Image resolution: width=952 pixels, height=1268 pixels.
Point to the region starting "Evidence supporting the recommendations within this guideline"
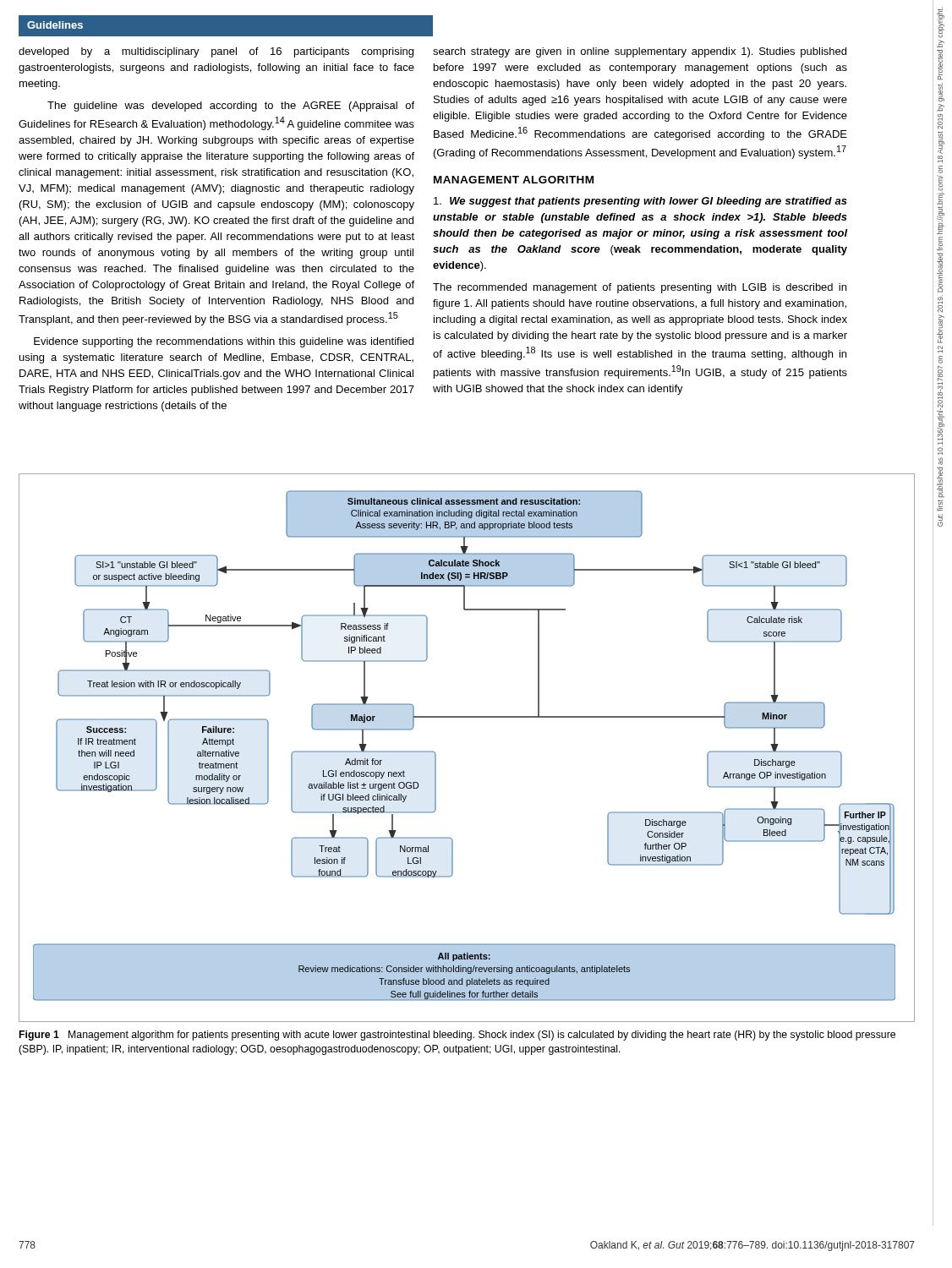click(x=216, y=373)
